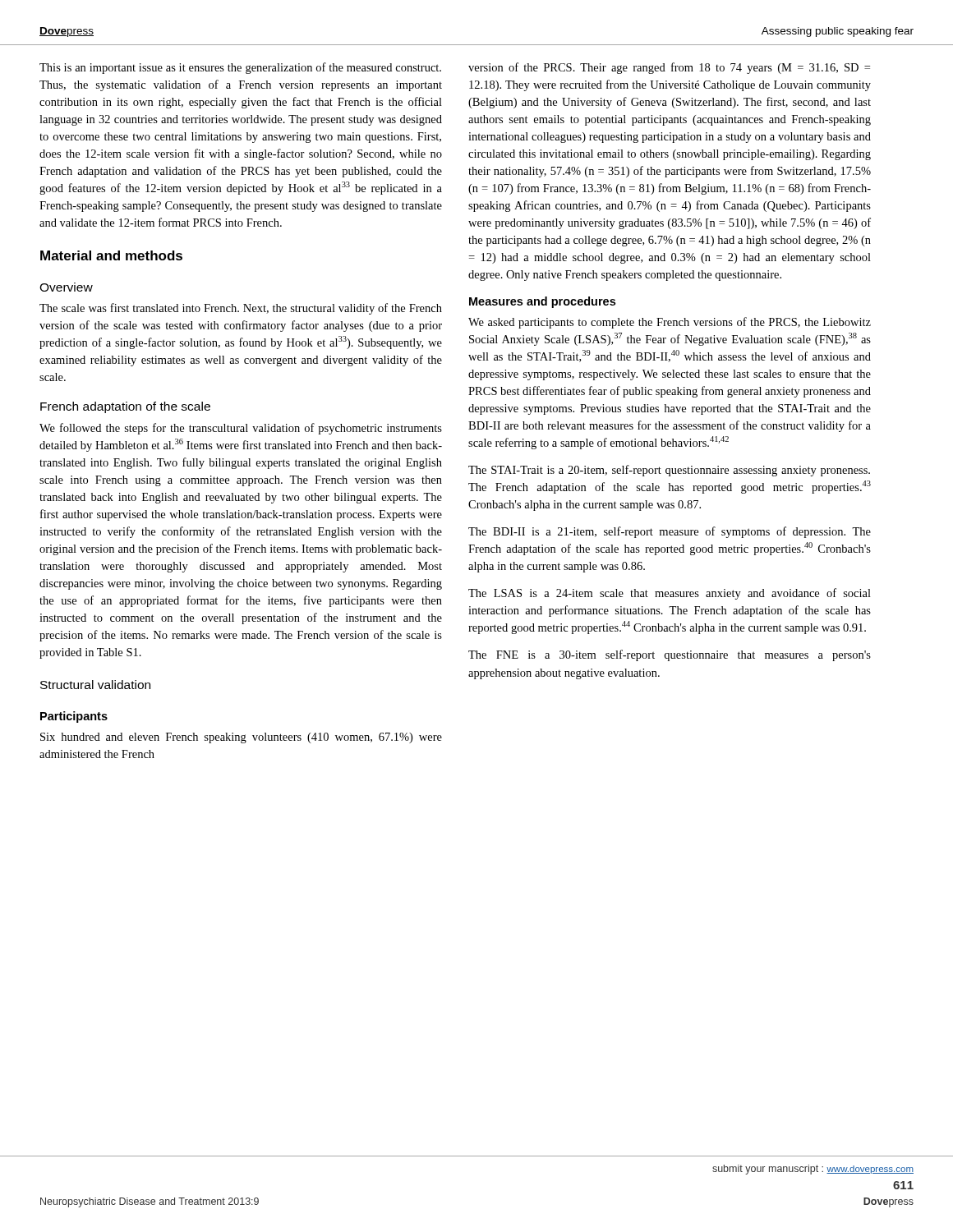
Task: Select the element starting "Six hundred and eleven French speaking volunteers"
Action: click(241, 745)
